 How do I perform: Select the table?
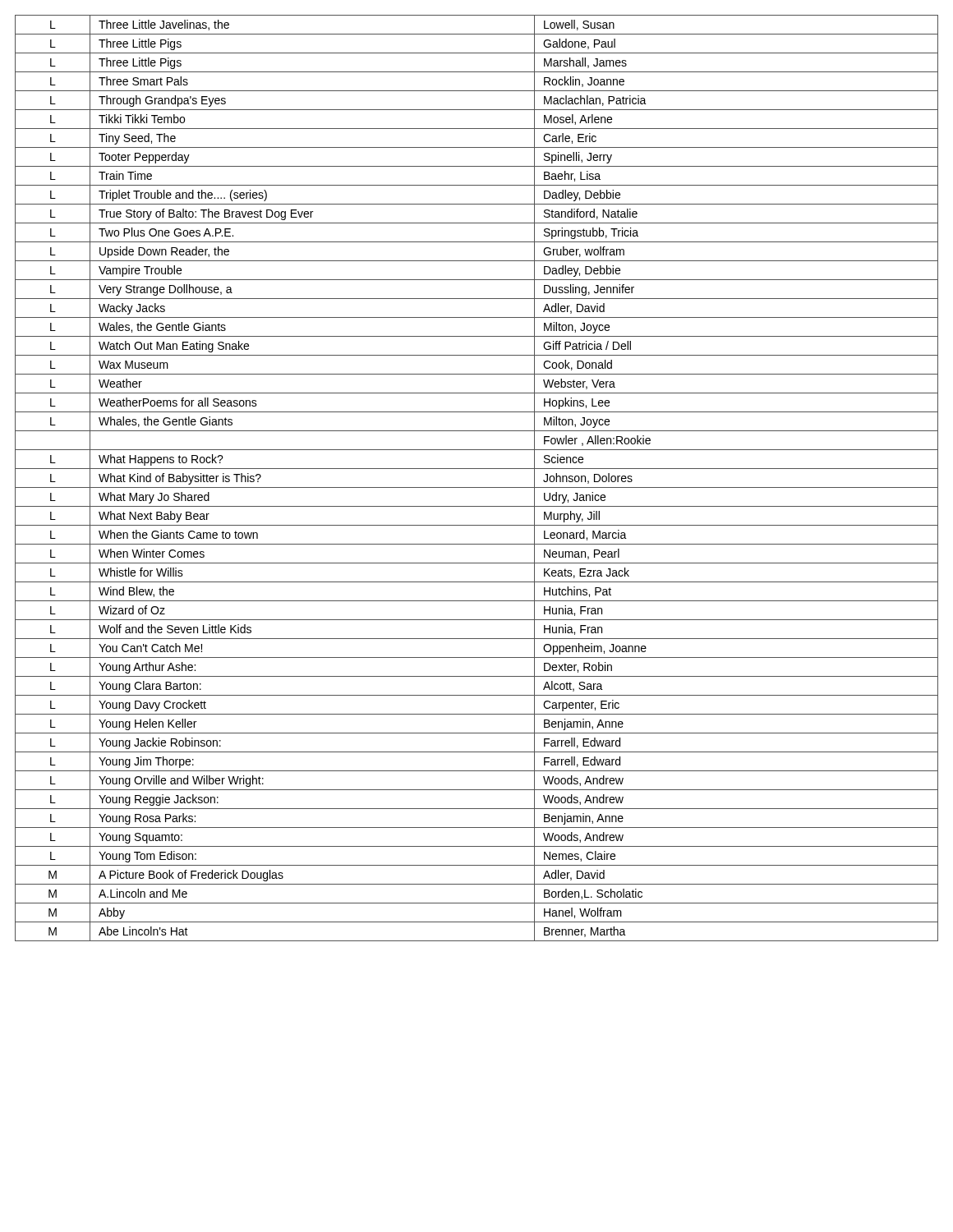click(x=476, y=471)
